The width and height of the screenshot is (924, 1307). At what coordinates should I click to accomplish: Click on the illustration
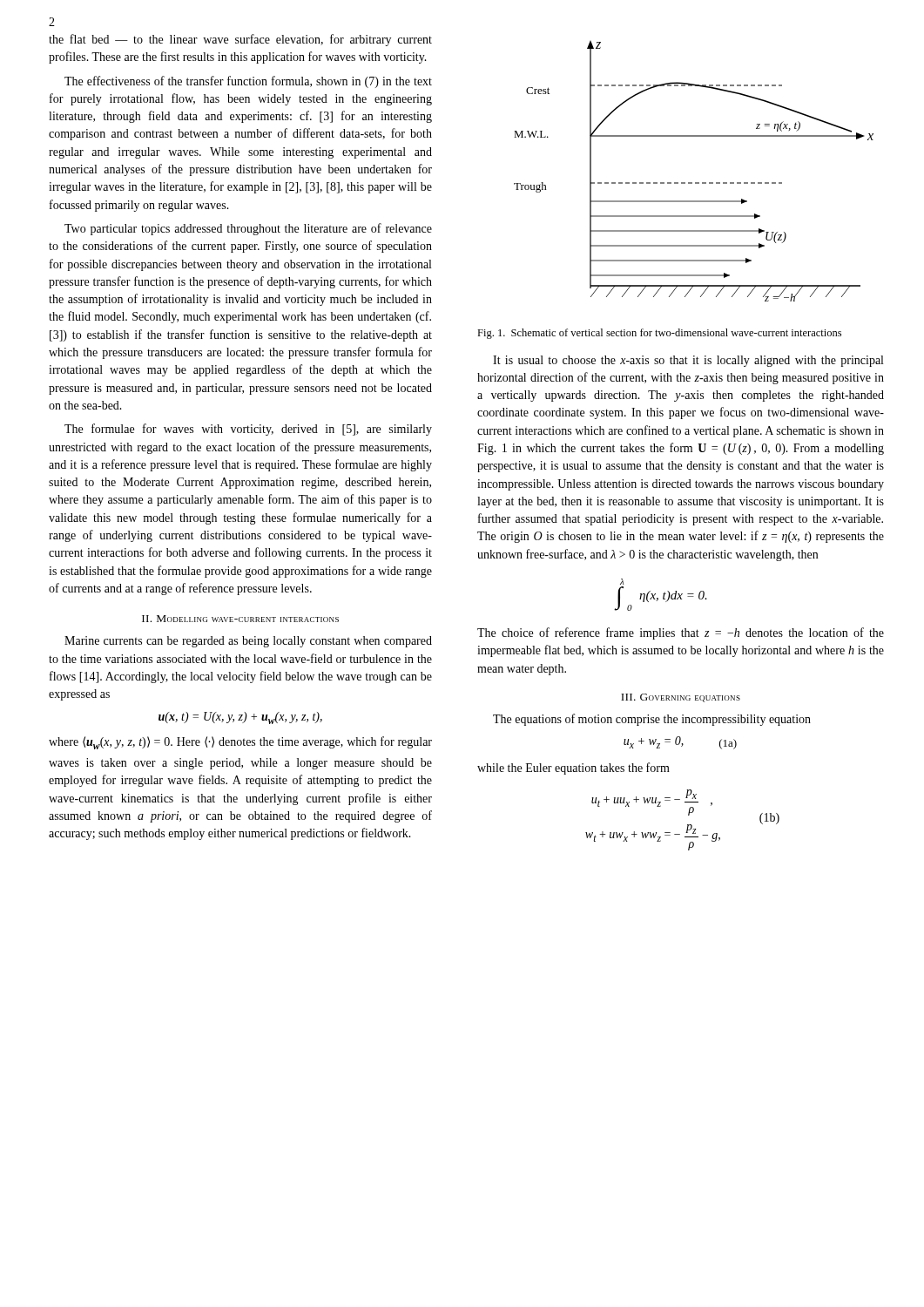point(681,175)
